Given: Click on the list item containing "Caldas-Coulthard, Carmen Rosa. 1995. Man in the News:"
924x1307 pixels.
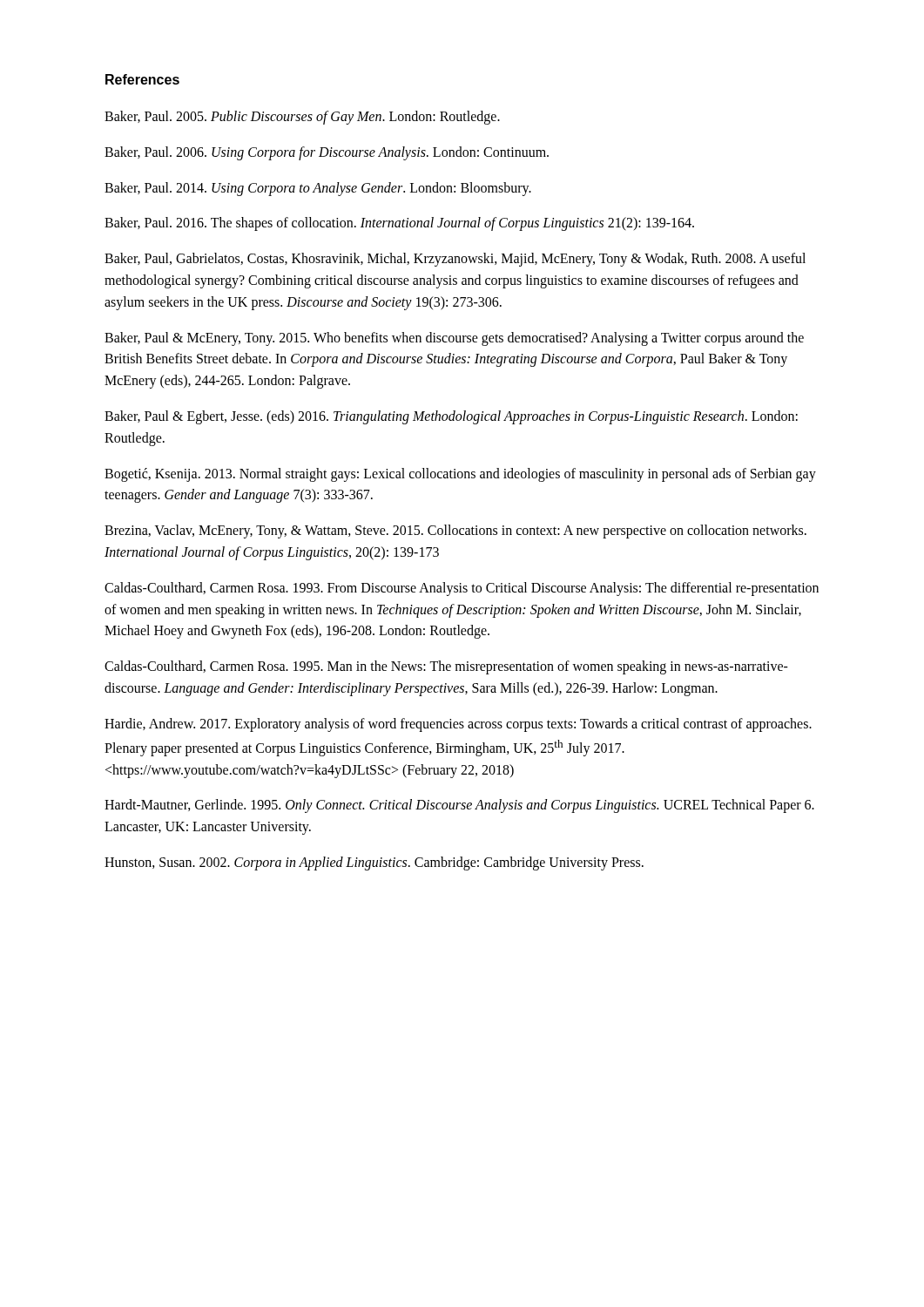Looking at the screenshot, I should tap(446, 677).
